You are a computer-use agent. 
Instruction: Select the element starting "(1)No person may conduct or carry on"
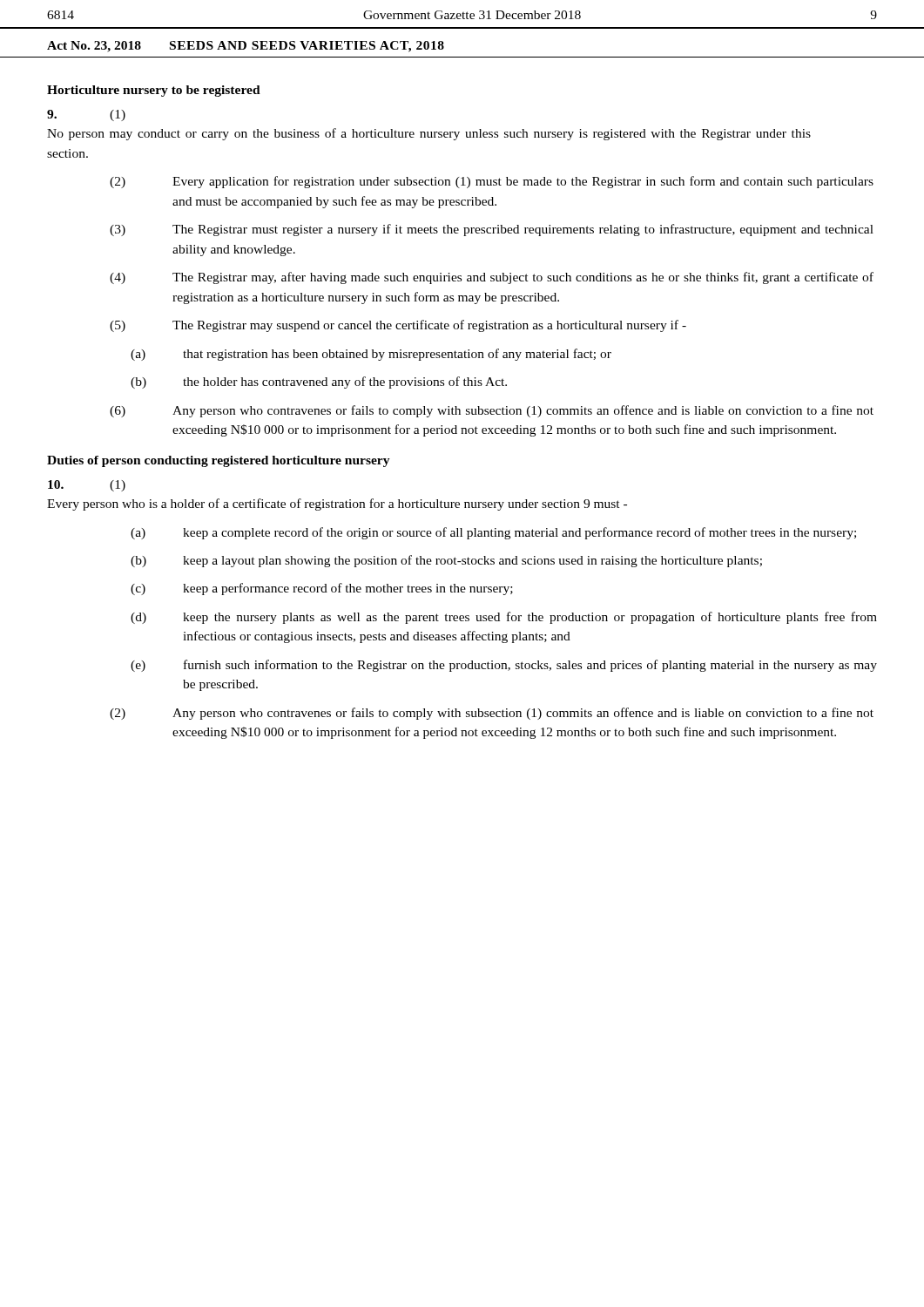point(429,134)
